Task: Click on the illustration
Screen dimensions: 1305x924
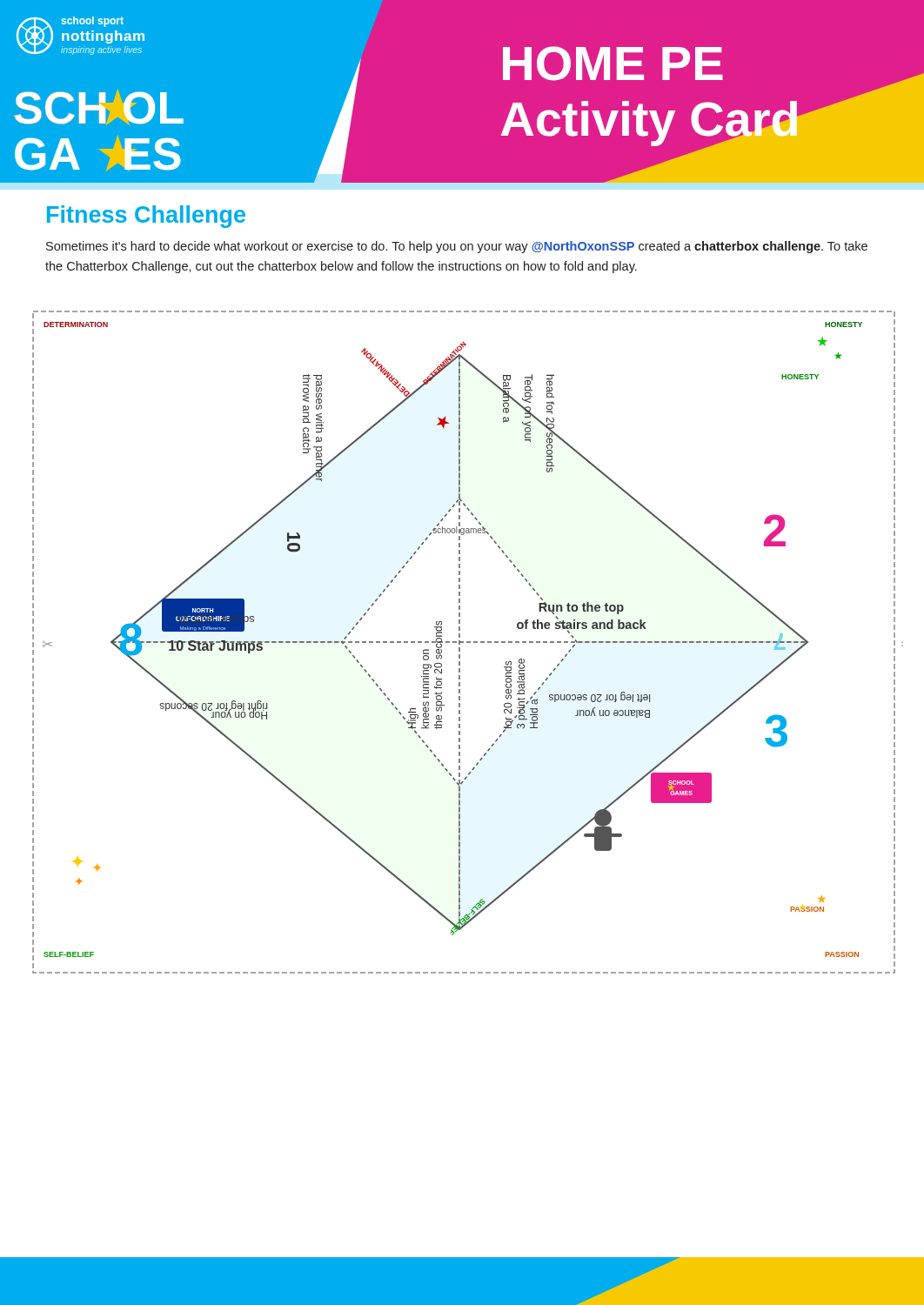Action: (x=464, y=642)
